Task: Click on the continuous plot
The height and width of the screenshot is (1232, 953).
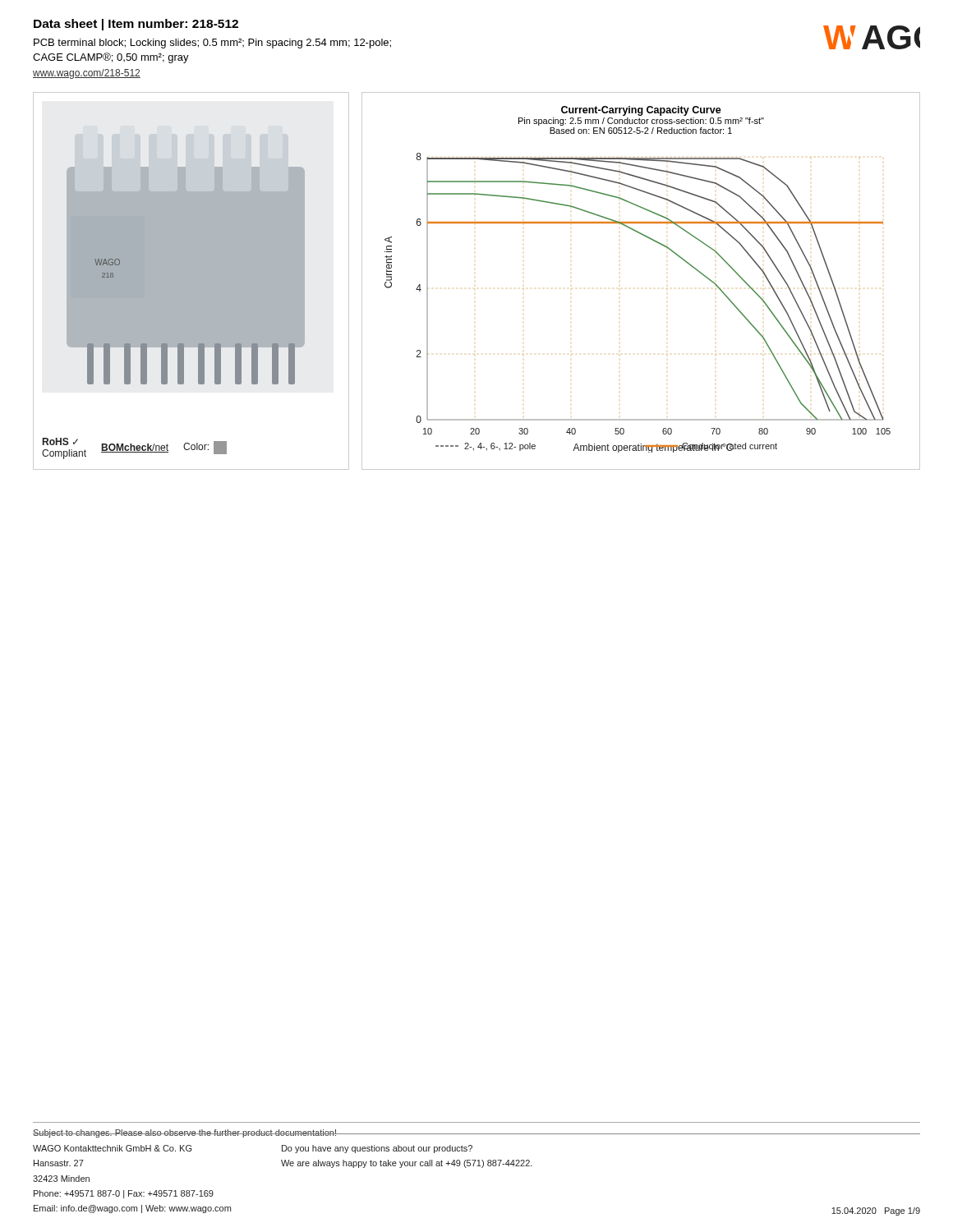Action: (x=641, y=281)
